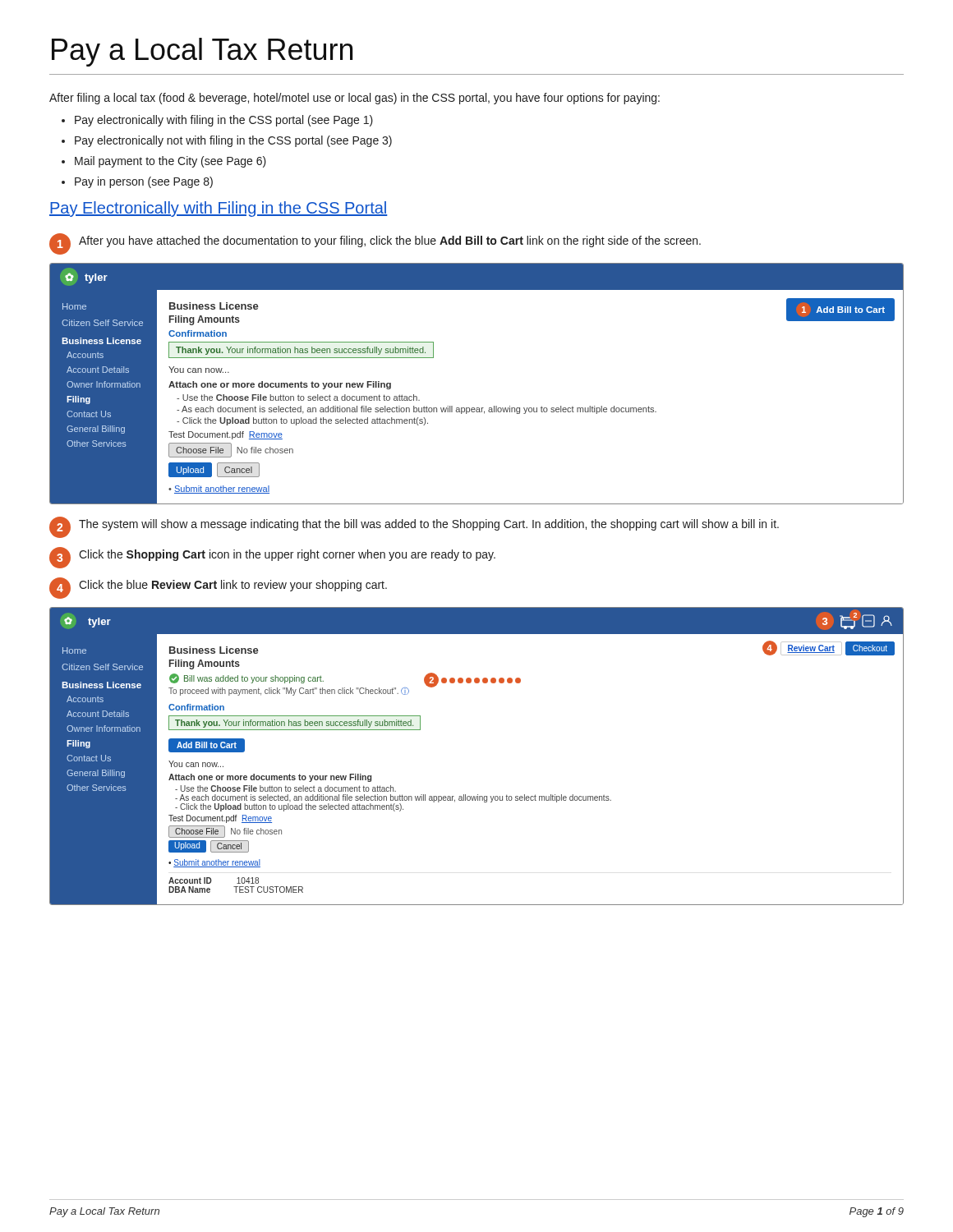
Task: Locate the text block that says "2 The system"
Action: coord(476,527)
